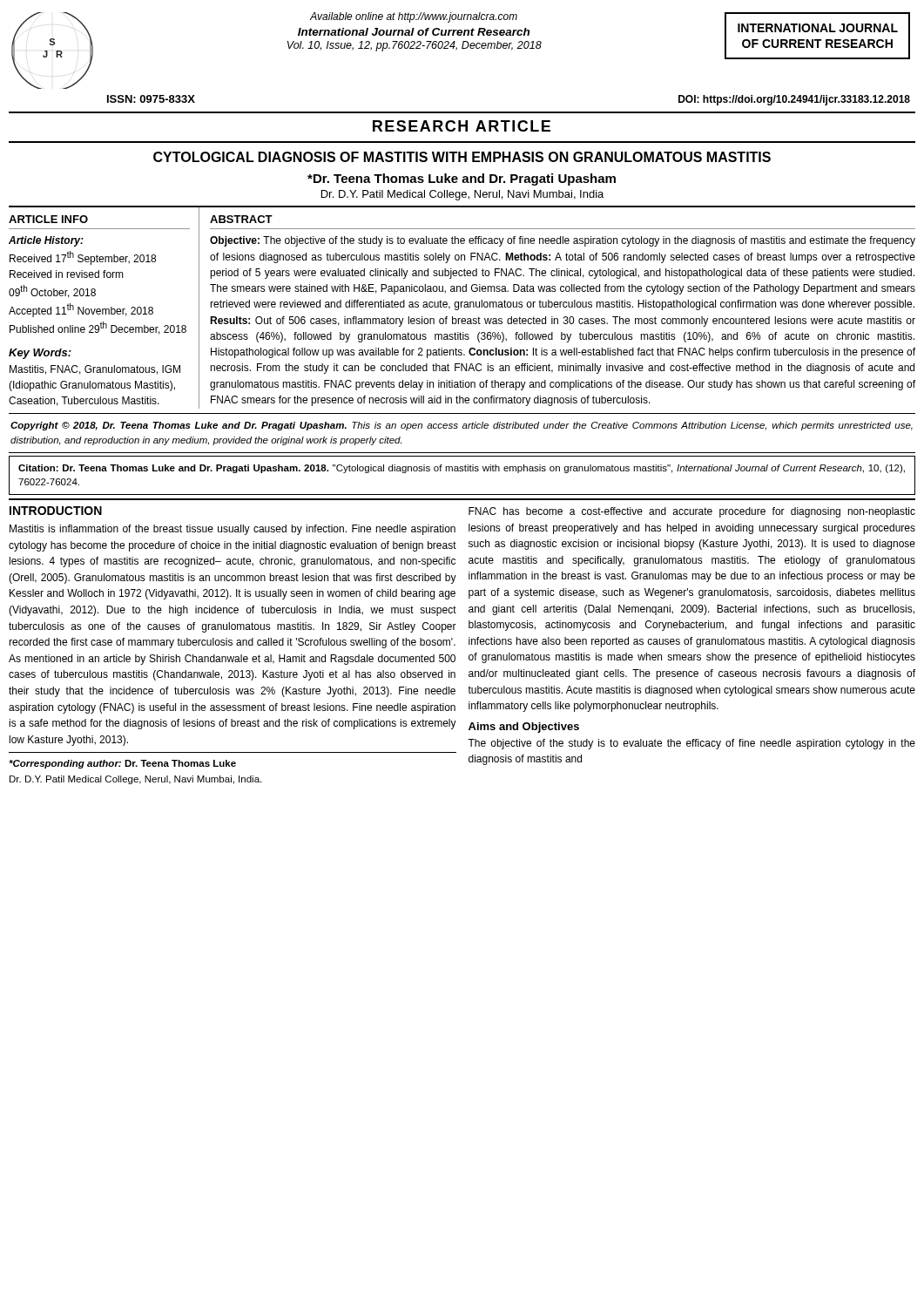Select the region starting "Dr. D.Y. Patil Medical College, Nerul, Navi"

click(462, 194)
